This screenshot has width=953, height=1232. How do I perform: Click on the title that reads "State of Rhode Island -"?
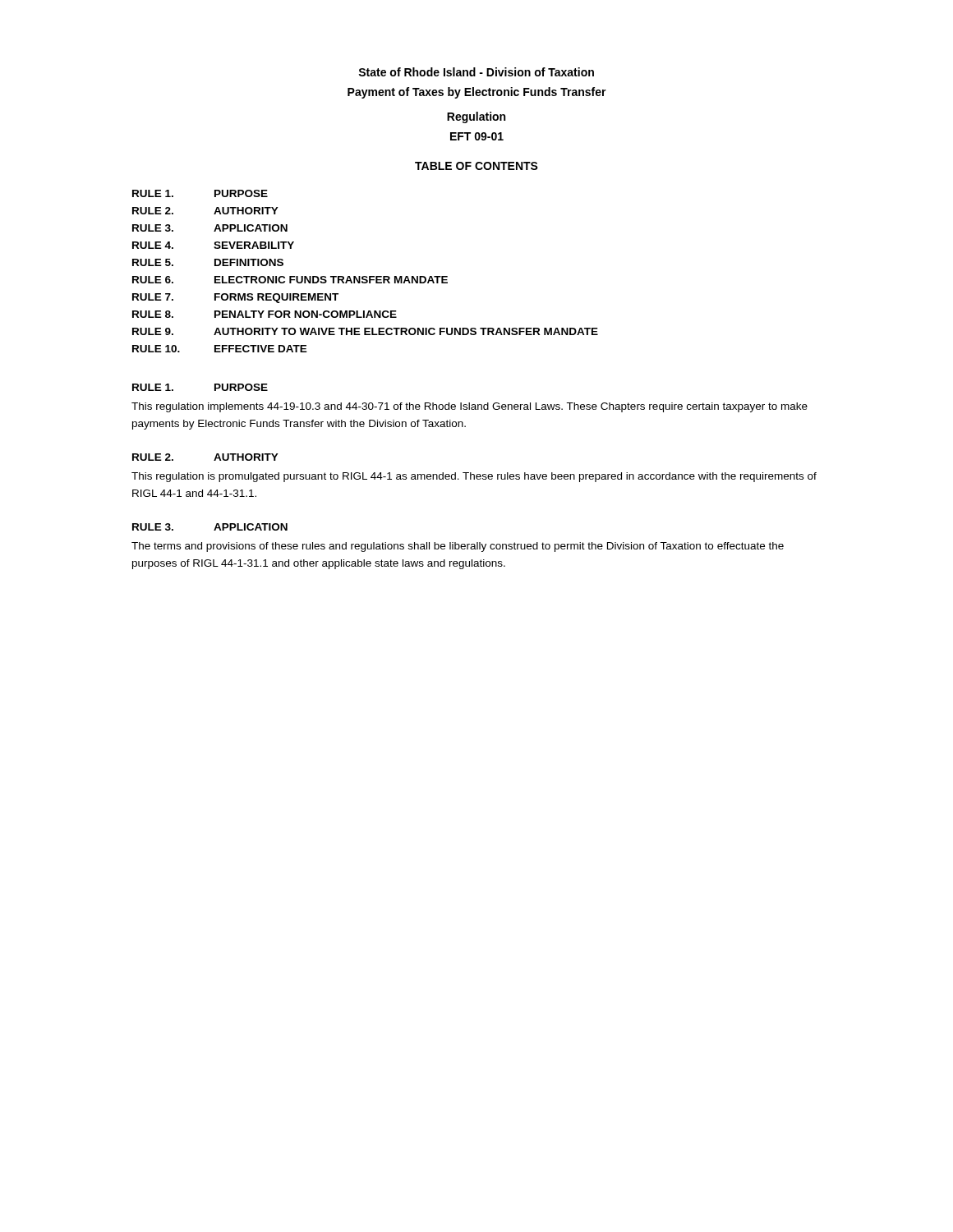(x=476, y=72)
